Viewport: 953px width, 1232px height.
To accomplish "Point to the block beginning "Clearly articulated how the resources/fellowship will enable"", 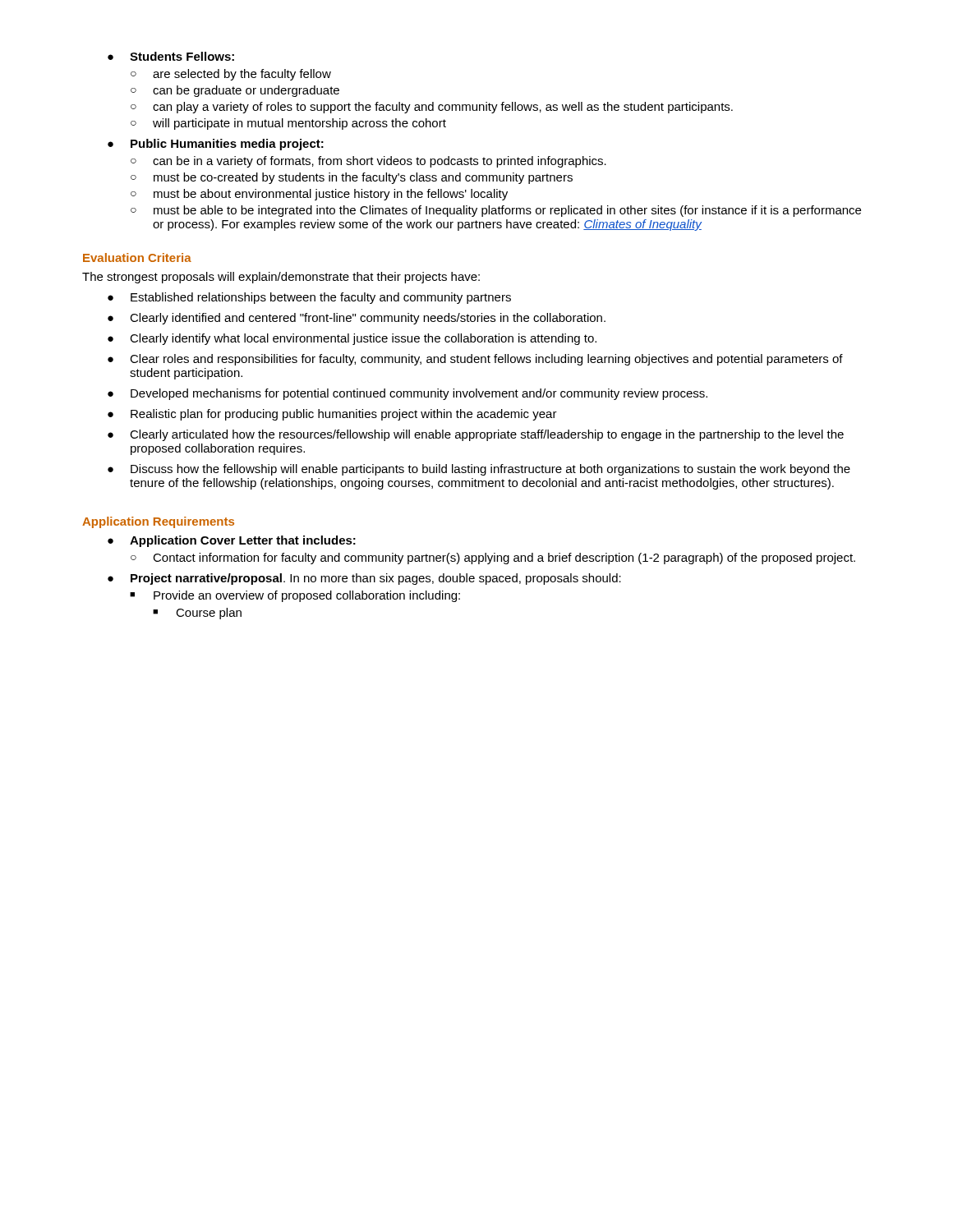I will pyautogui.click(x=489, y=441).
